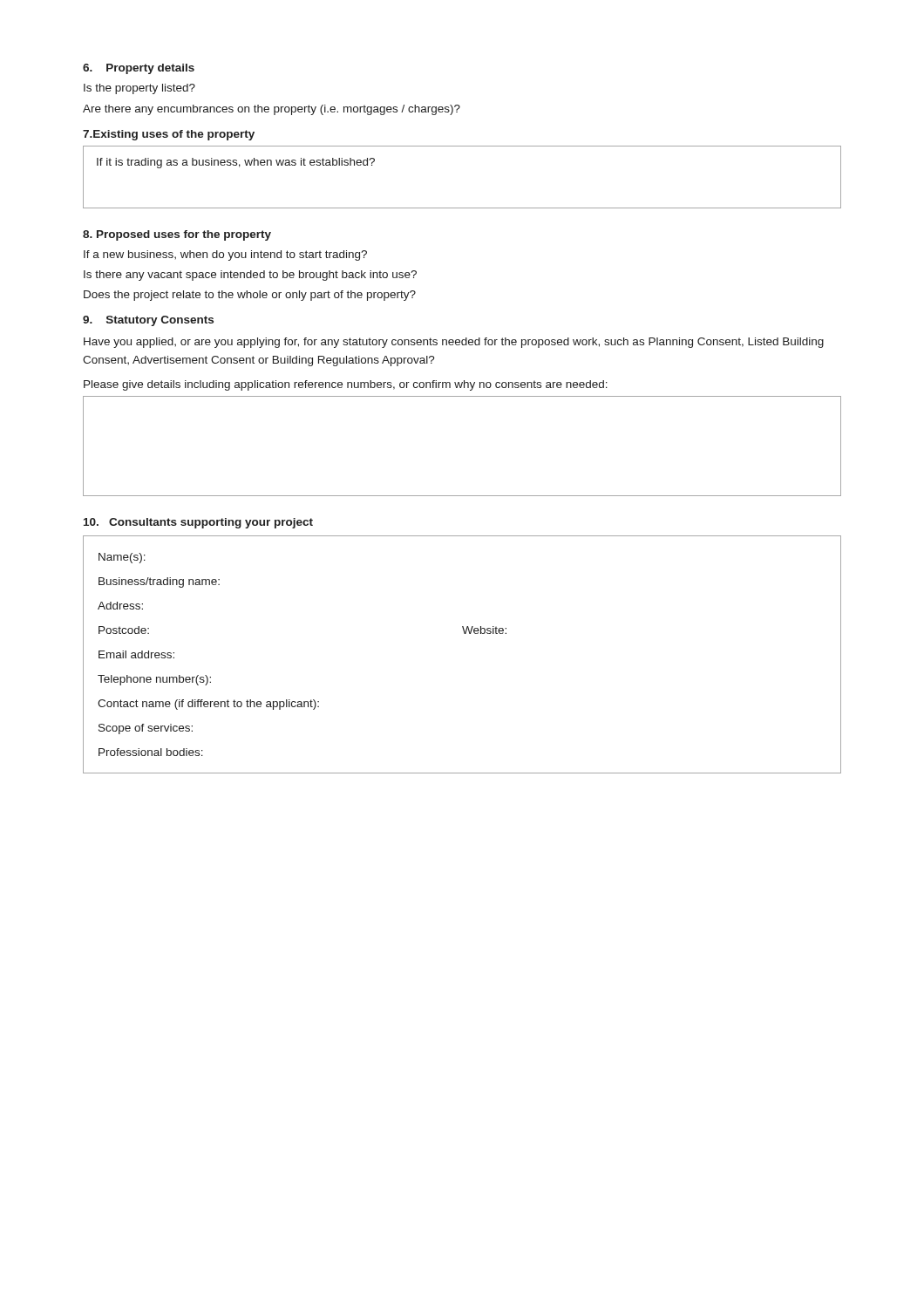Click the section header that begins "8. Proposed uses"
The image size is (924, 1308).
click(177, 234)
